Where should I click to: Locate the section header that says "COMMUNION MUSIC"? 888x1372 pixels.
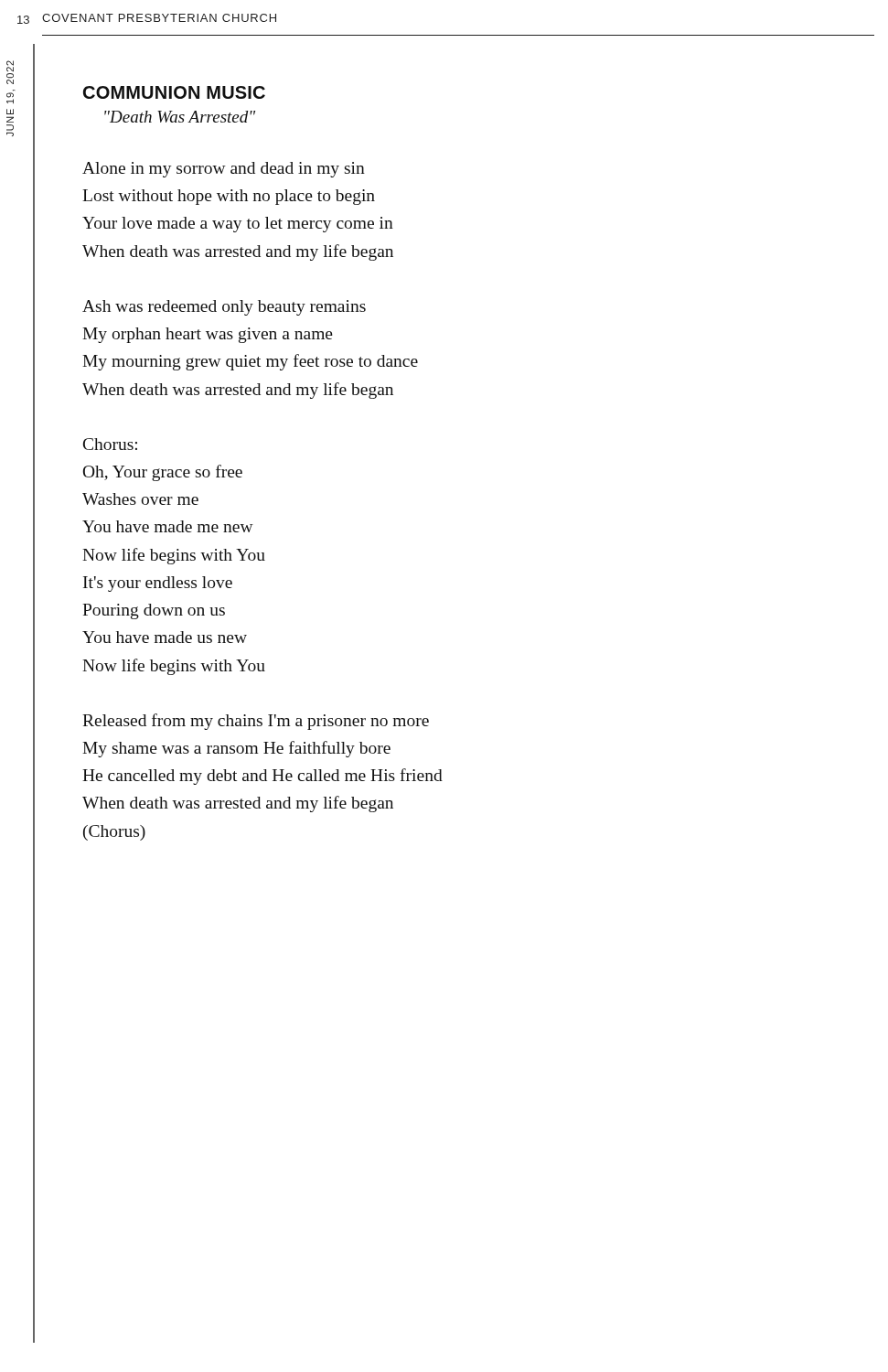point(174,92)
